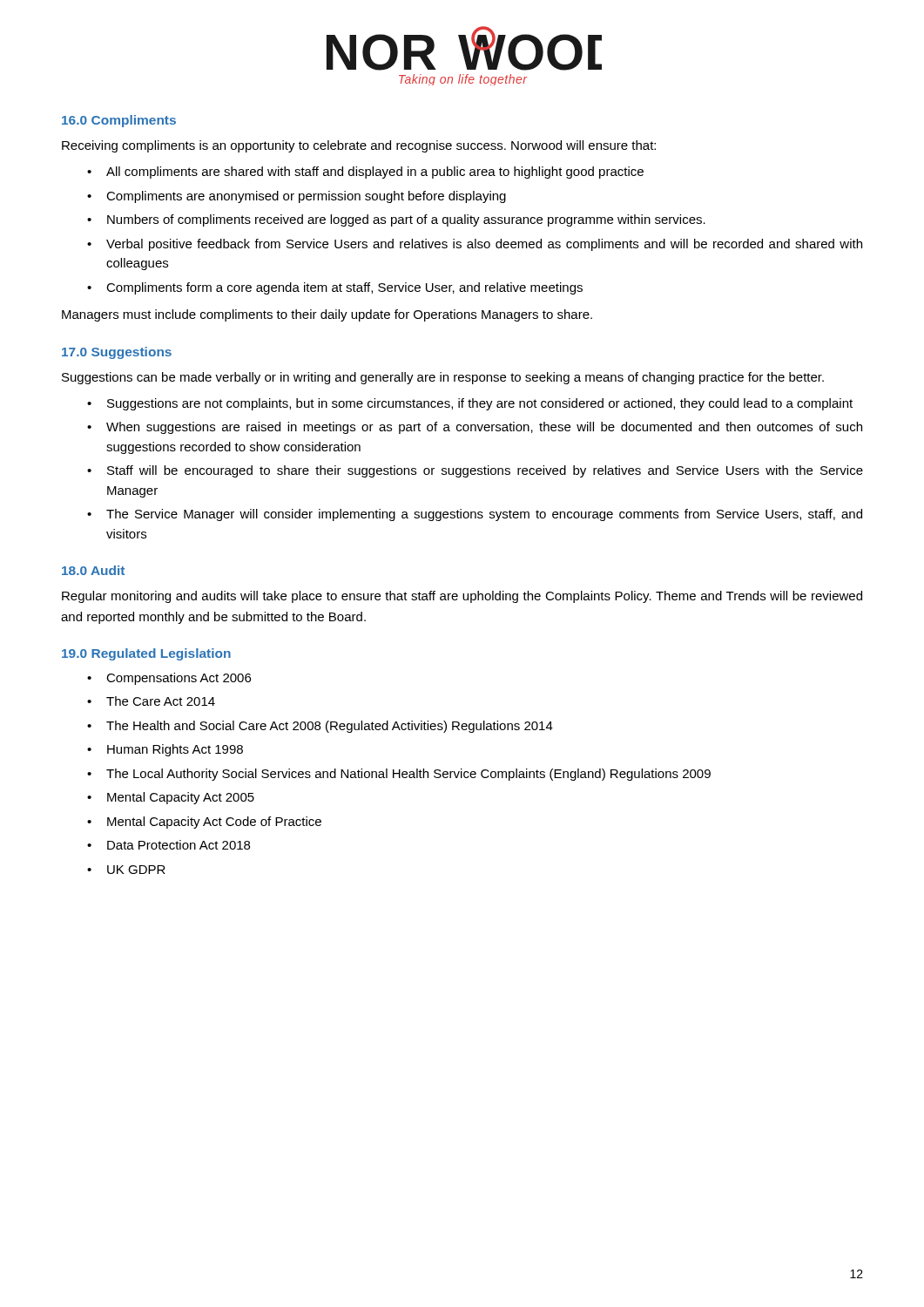Find the list item with the text "Mental Capacity Act 2005"
This screenshot has width=924, height=1307.
coord(180,797)
